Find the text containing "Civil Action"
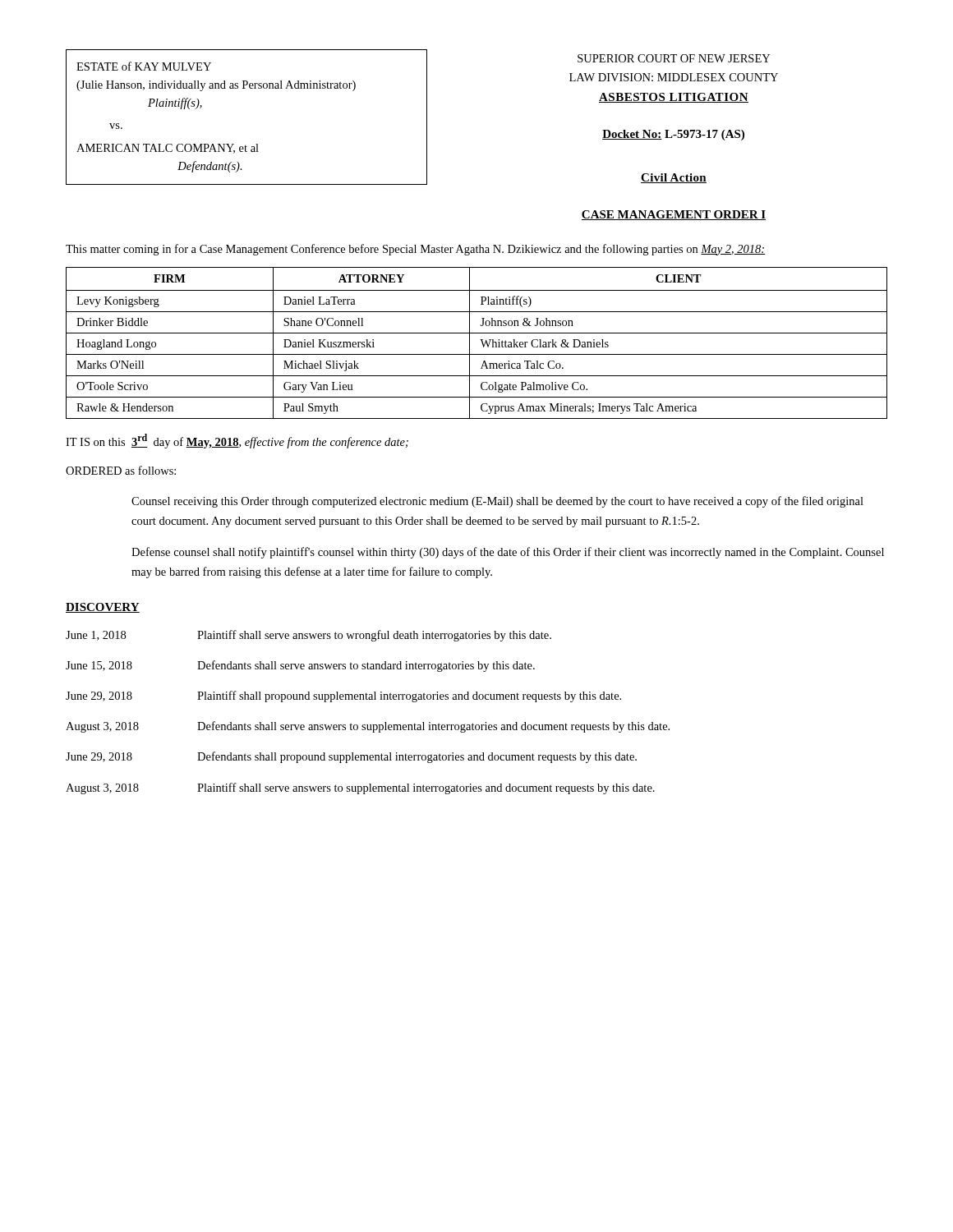The image size is (953, 1232). tap(674, 177)
